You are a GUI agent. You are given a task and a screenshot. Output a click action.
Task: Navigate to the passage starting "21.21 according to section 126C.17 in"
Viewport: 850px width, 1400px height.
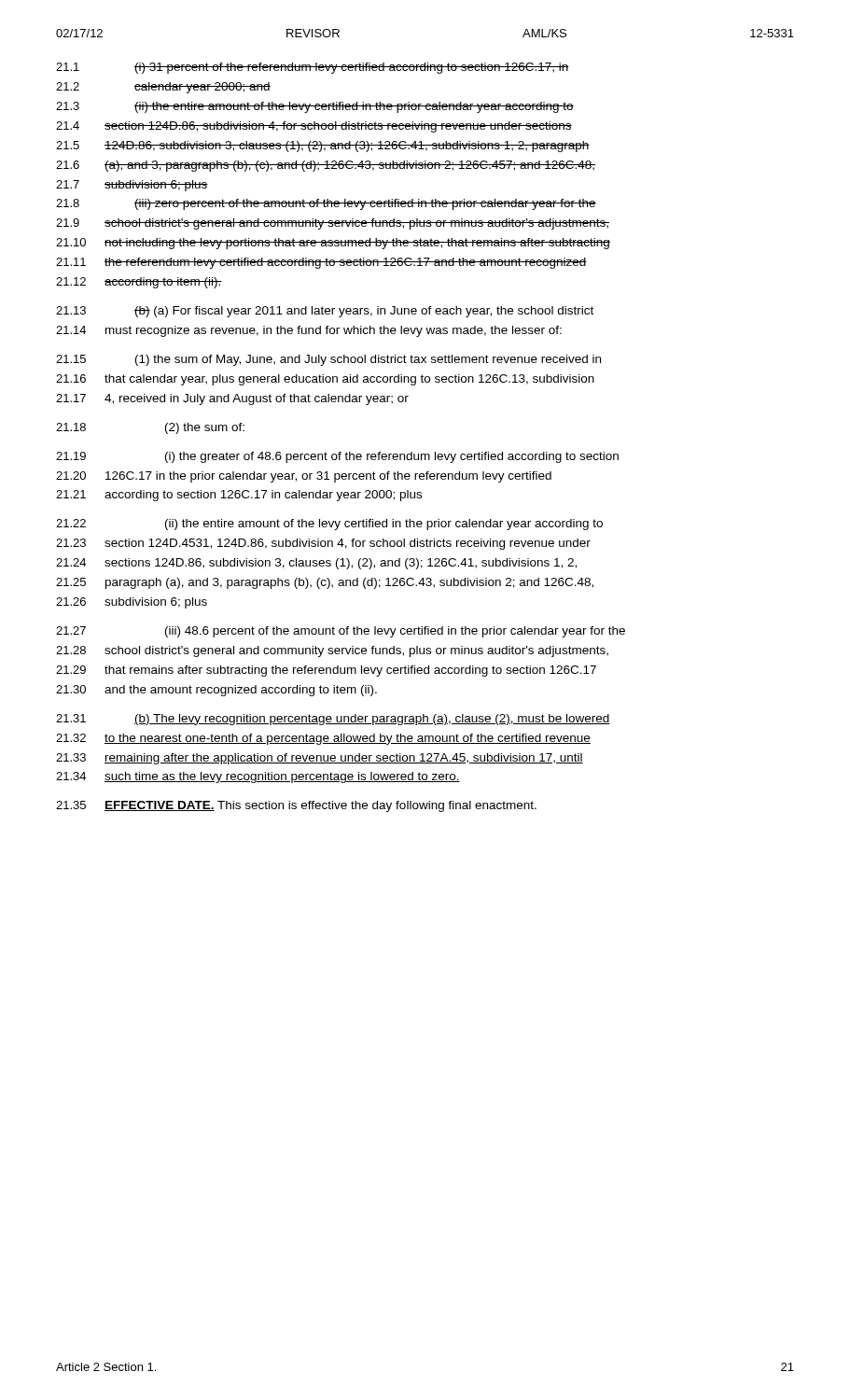tap(425, 496)
